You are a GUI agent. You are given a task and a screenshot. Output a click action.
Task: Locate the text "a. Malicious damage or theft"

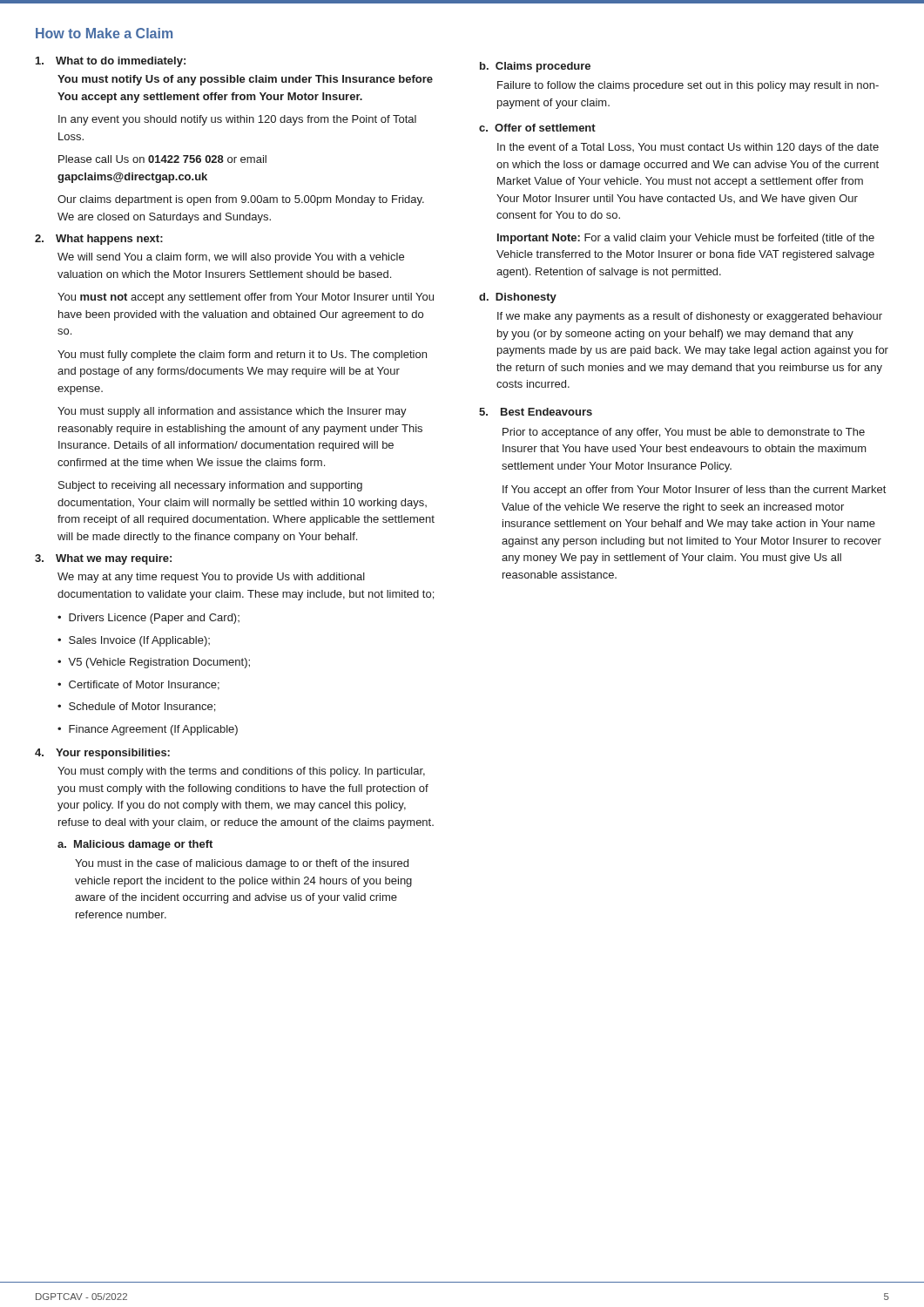[135, 844]
